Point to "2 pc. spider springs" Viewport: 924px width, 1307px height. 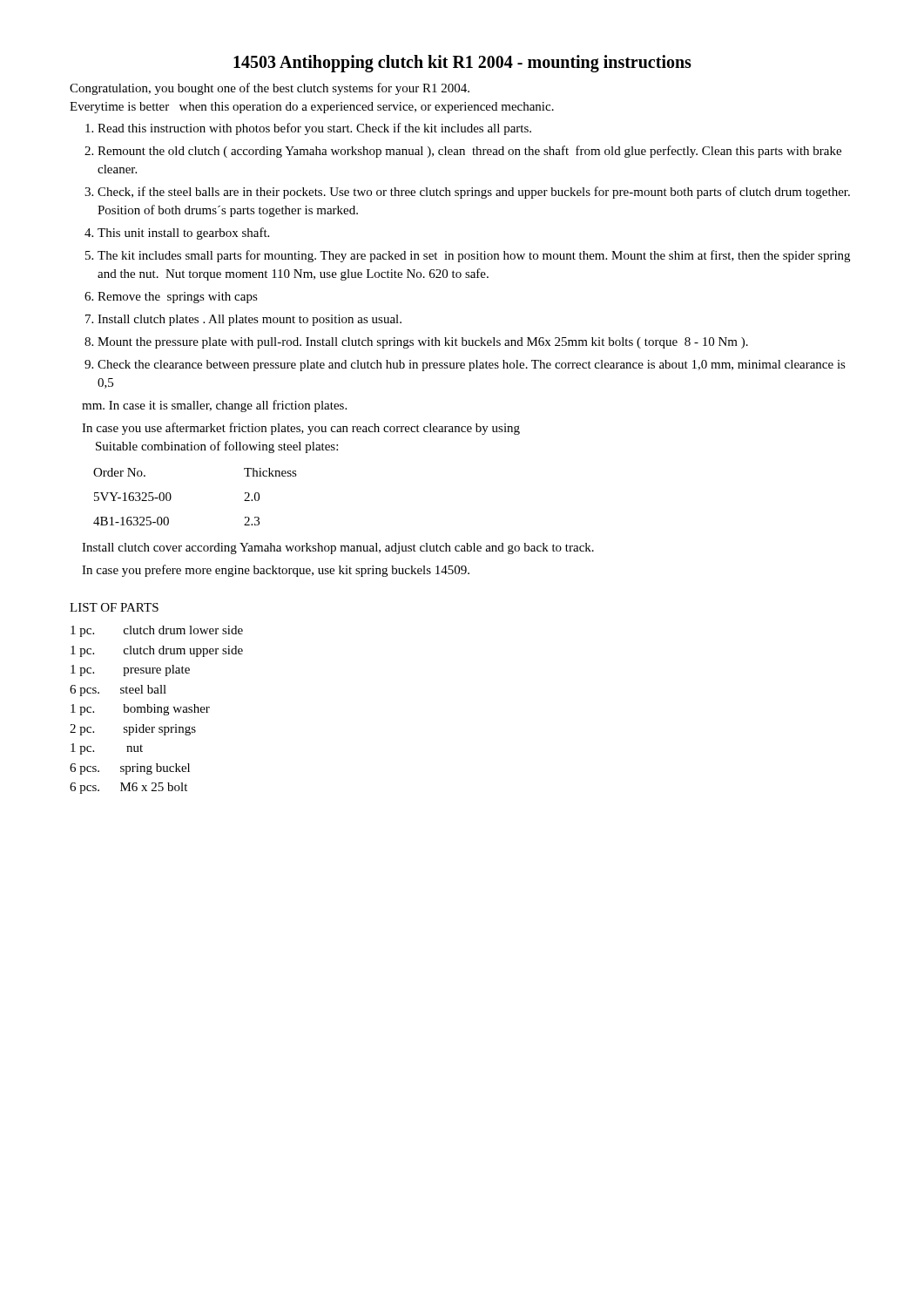click(133, 728)
